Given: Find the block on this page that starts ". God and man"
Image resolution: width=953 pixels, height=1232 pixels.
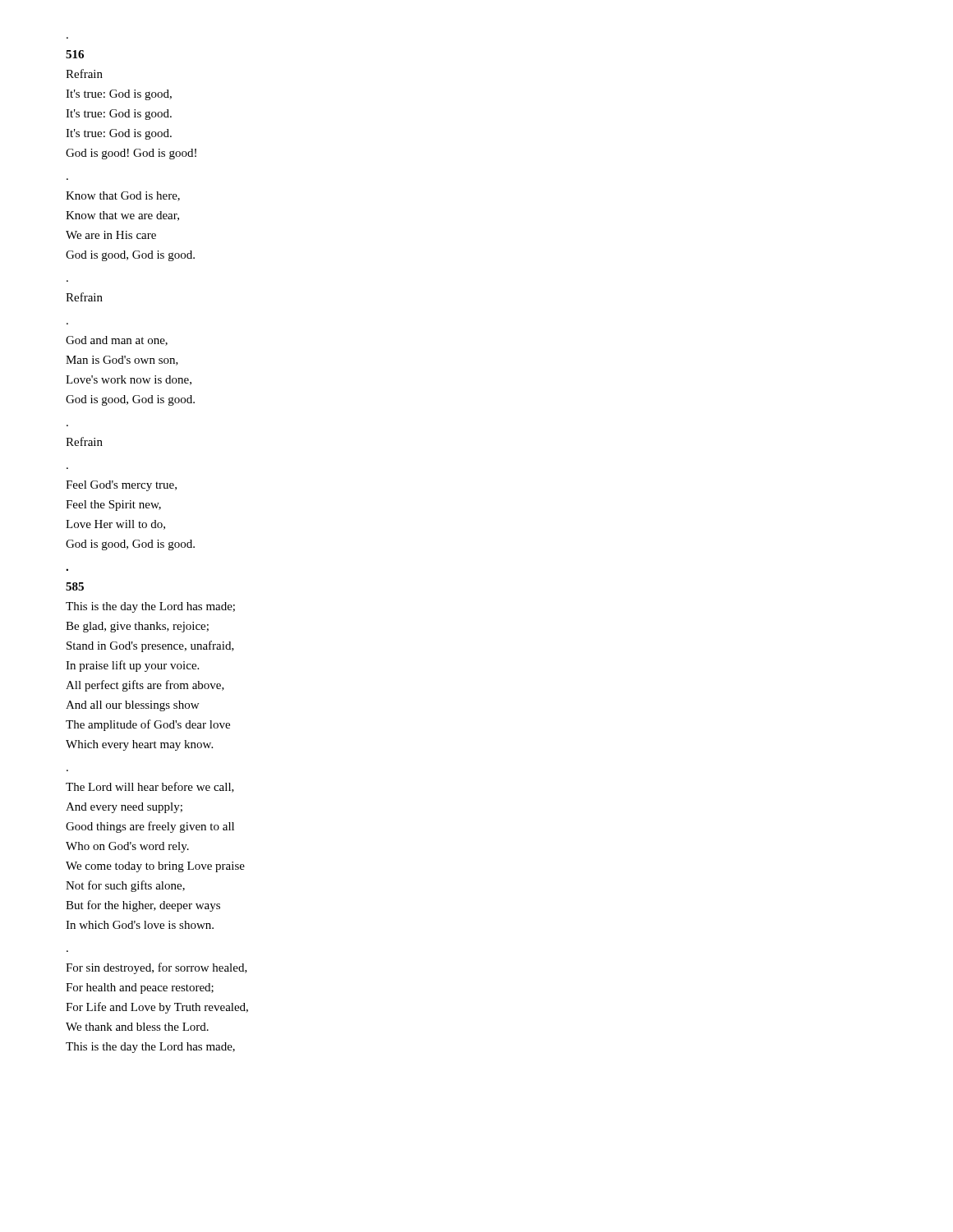Looking at the screenshot, I should point(117,341).
